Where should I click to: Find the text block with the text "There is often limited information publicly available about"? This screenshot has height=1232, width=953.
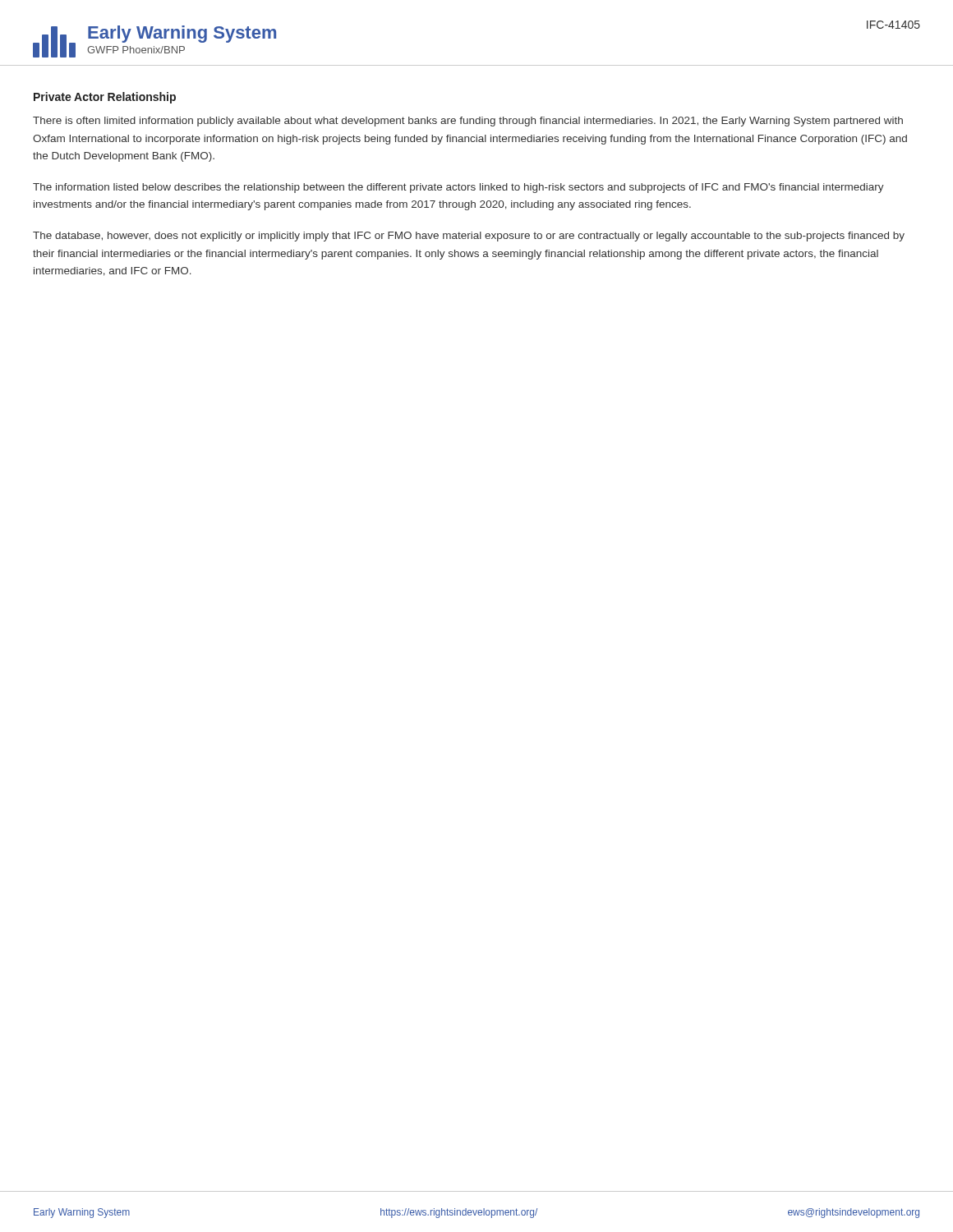[470, 138]
